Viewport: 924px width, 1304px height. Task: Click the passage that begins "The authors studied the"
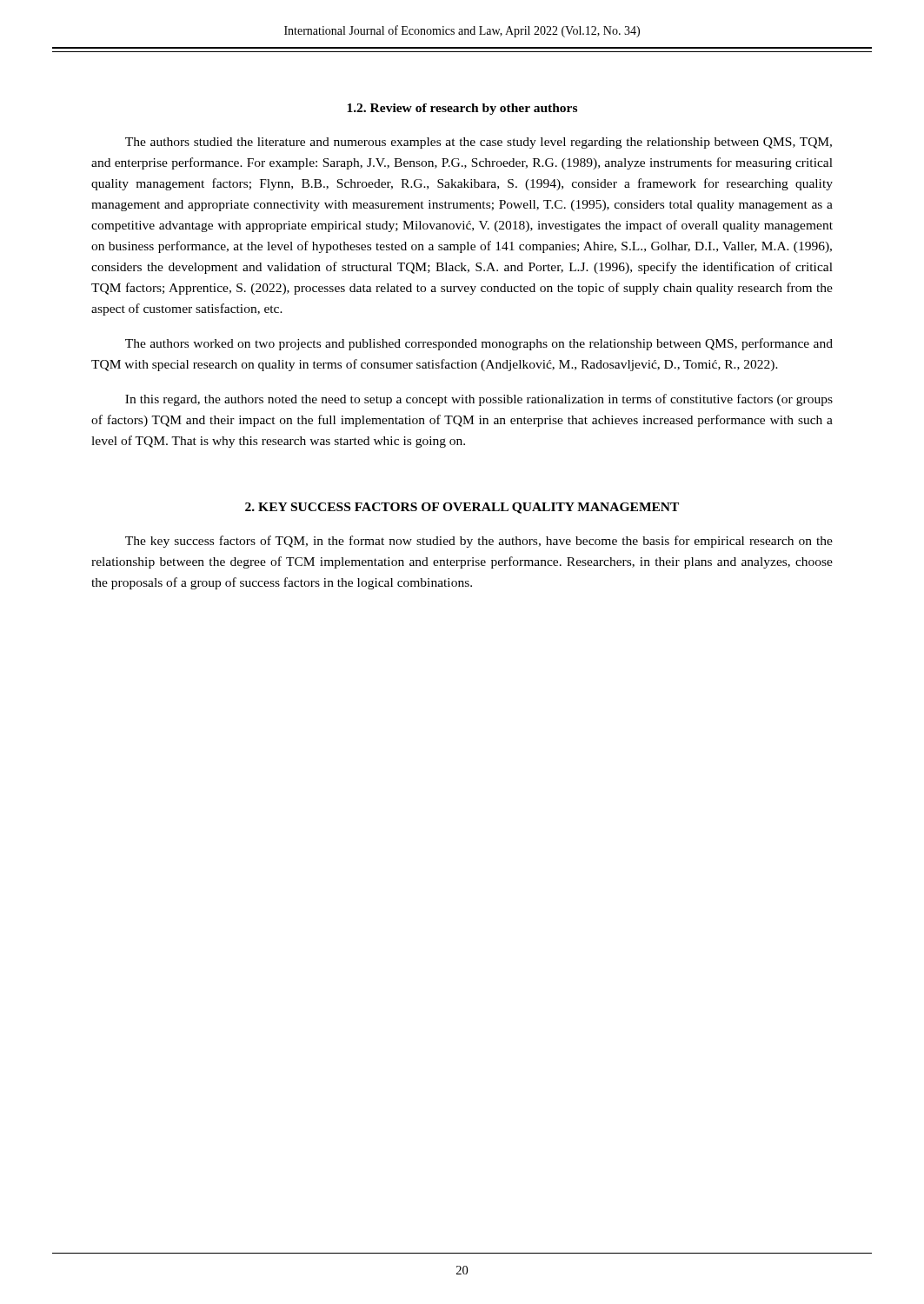(x=462, y=225)
